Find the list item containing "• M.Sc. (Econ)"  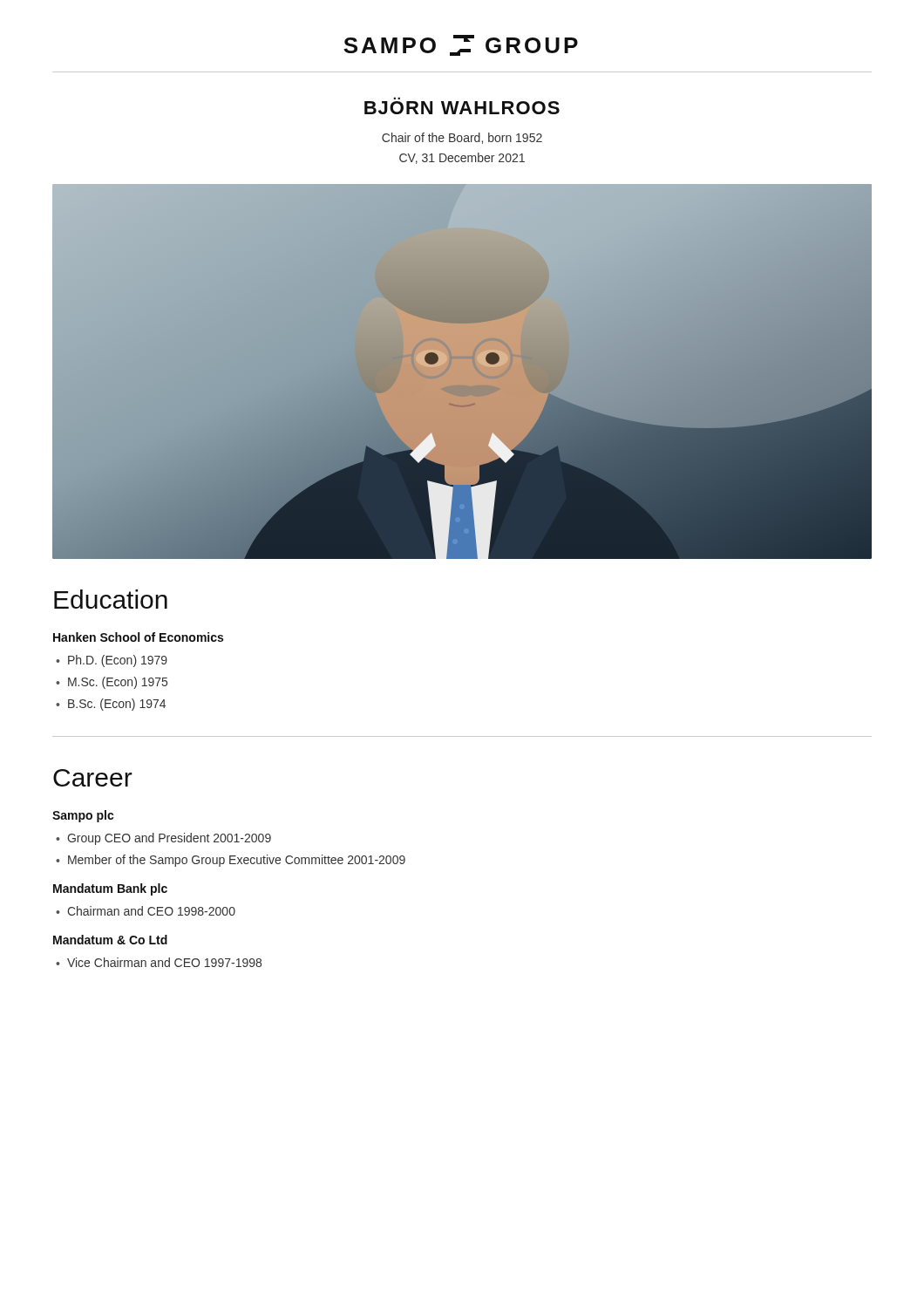112,683
